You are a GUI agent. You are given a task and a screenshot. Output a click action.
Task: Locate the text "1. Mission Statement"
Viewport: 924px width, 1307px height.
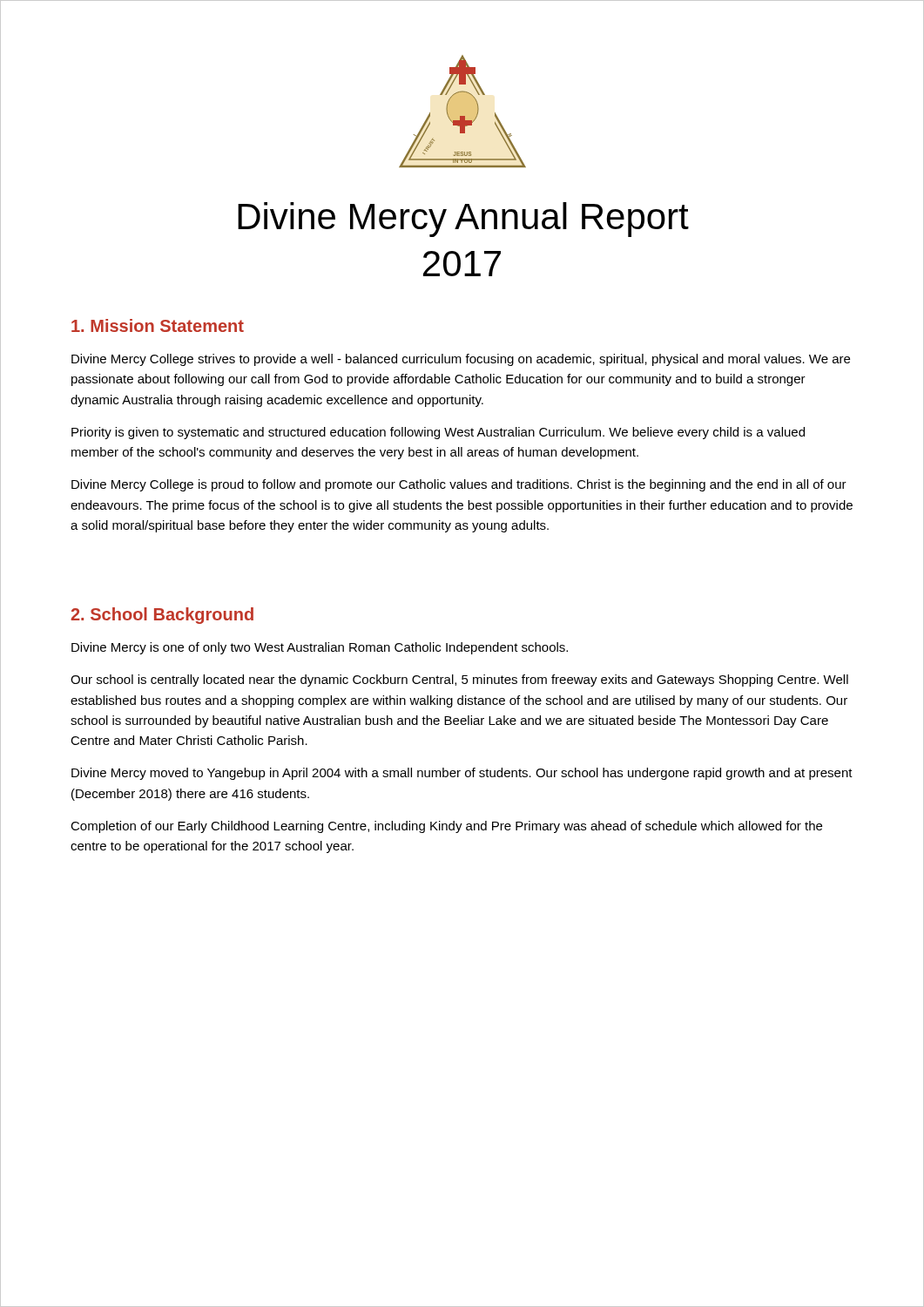point(157,326)
